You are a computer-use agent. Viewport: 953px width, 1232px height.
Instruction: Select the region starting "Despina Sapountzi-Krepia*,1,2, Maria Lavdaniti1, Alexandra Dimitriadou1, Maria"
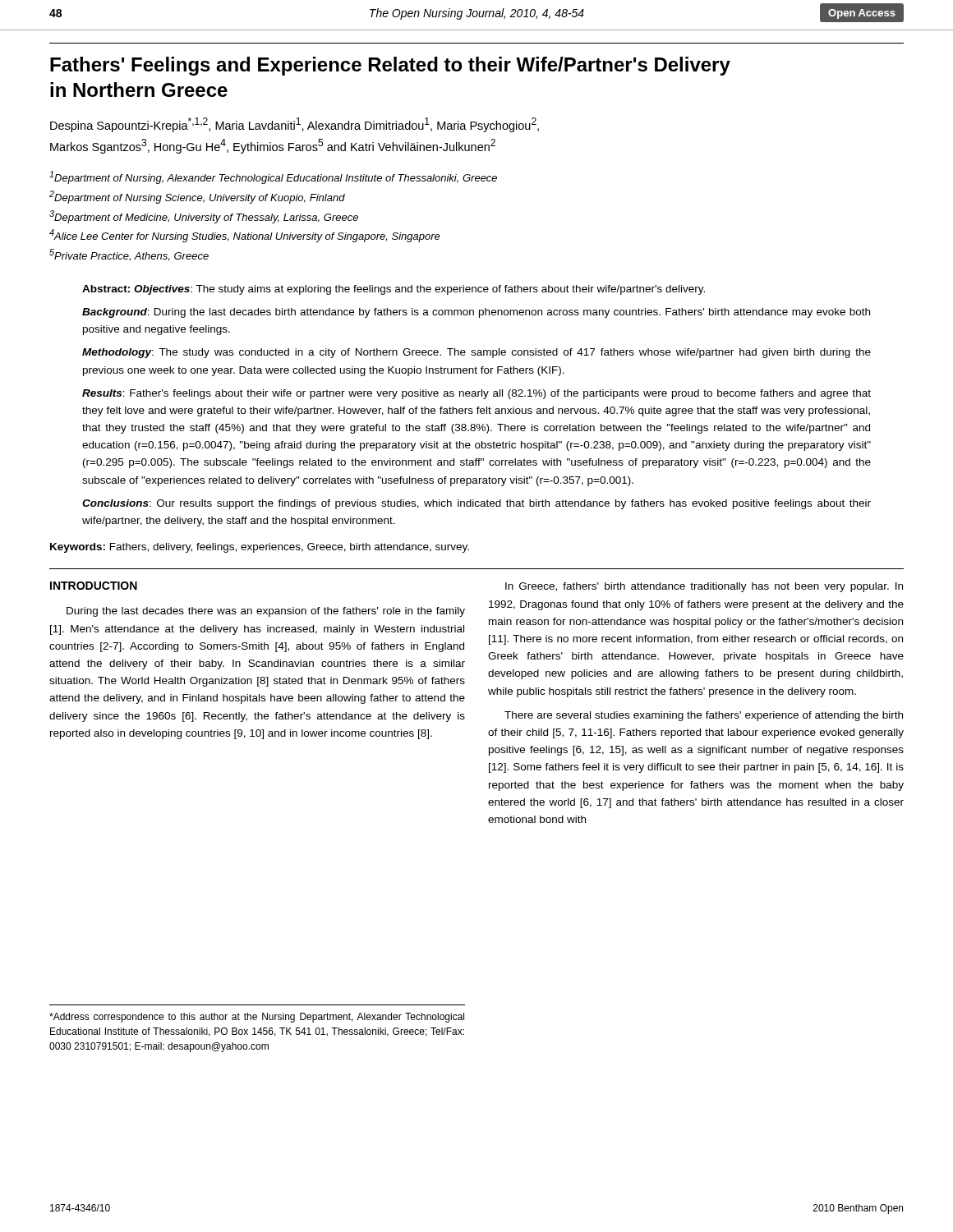tap(295, 135)
